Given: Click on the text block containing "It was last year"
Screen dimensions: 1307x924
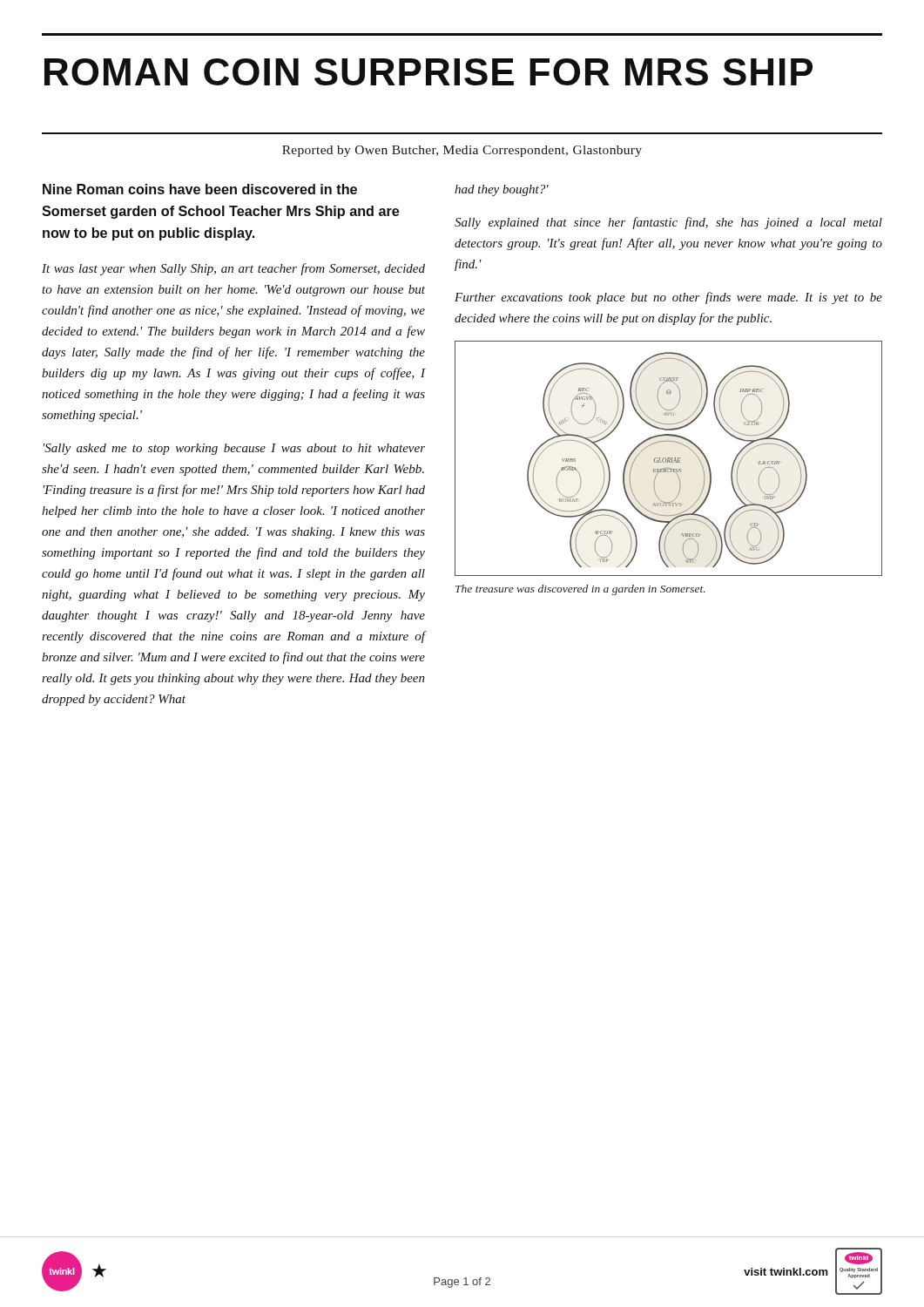Looking at the screenshot, I should [x=233, y=342].
